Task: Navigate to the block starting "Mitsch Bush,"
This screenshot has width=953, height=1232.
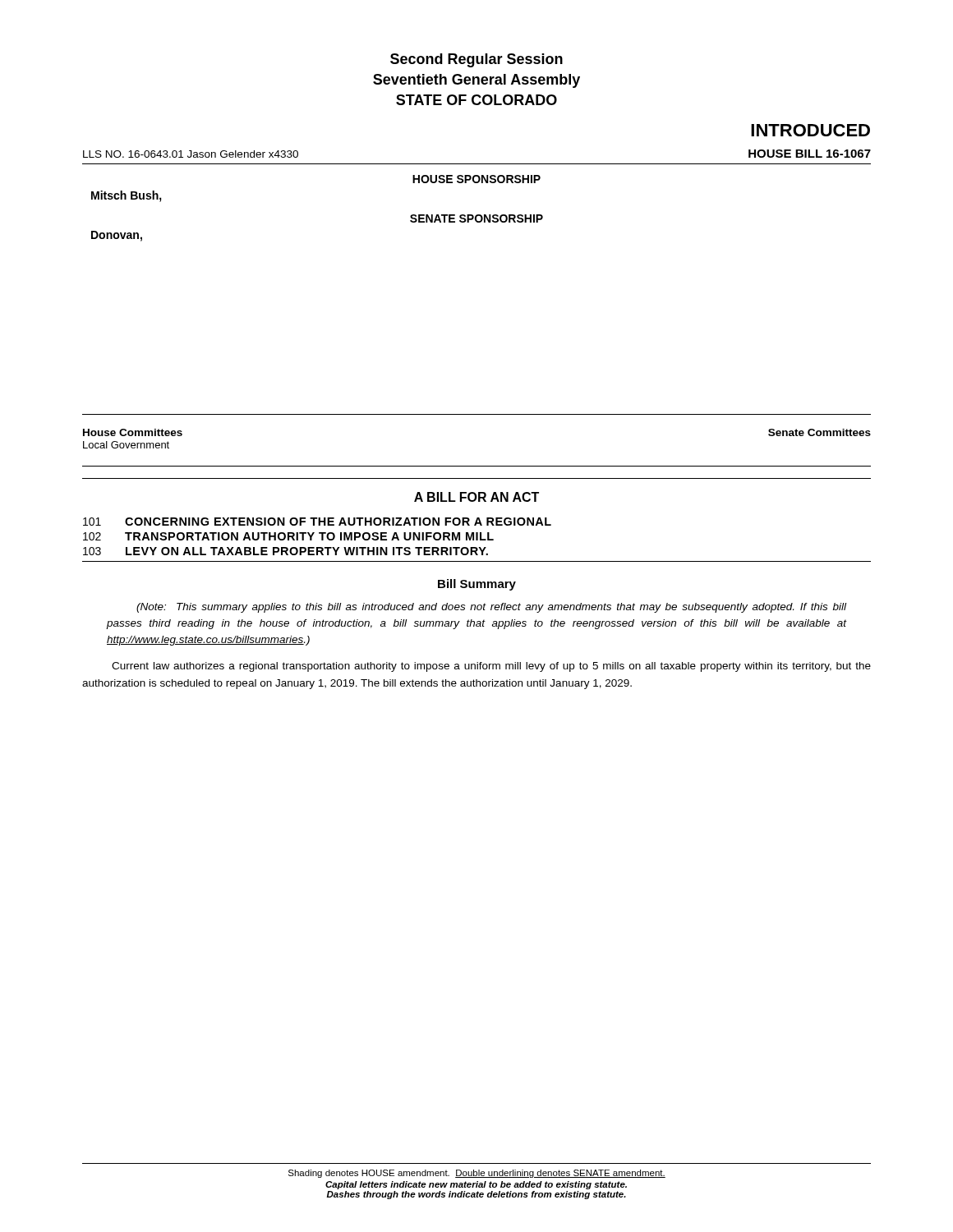Action: coord(126,195)
